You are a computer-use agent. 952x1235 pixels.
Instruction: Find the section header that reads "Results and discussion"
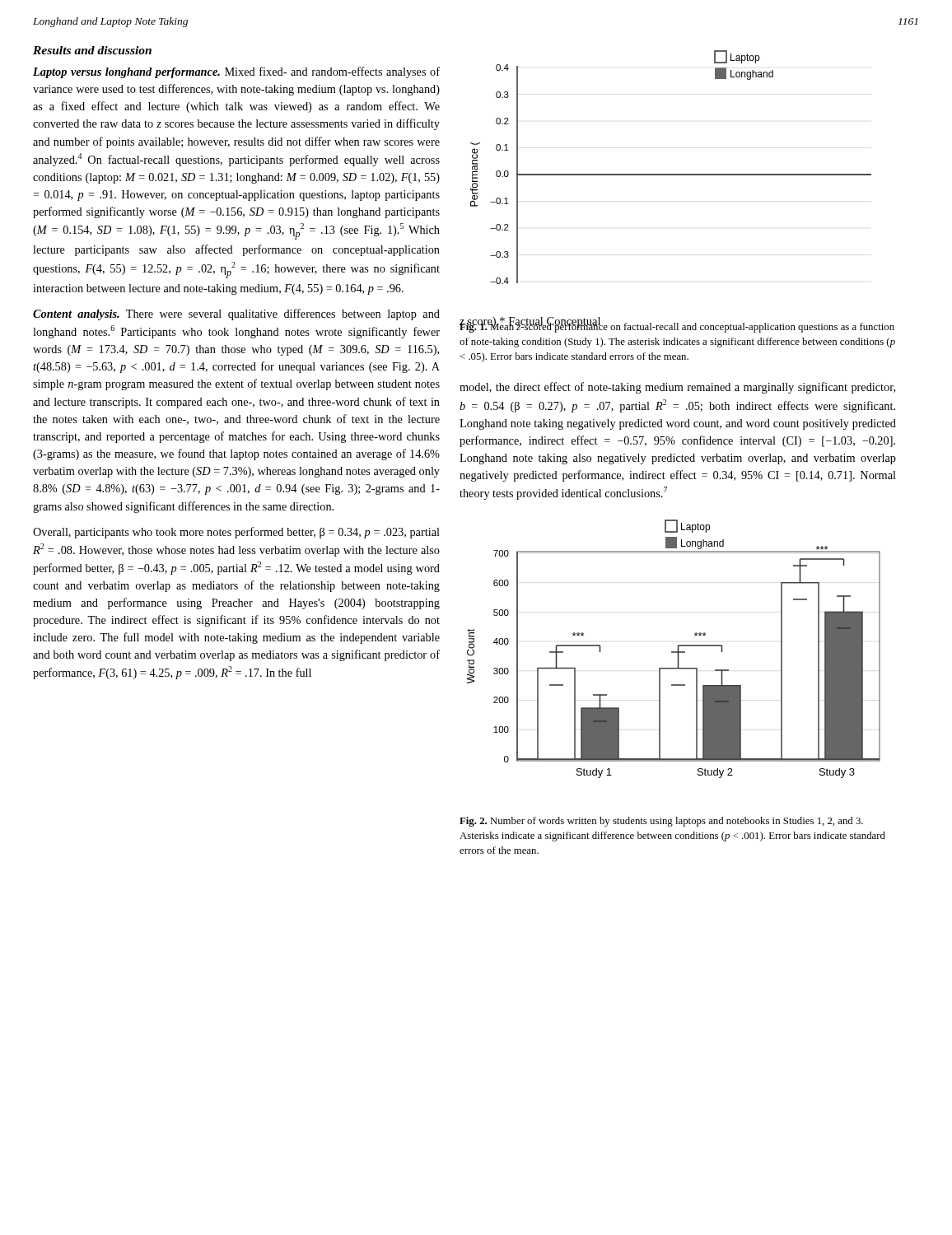[x=93, y=50]
